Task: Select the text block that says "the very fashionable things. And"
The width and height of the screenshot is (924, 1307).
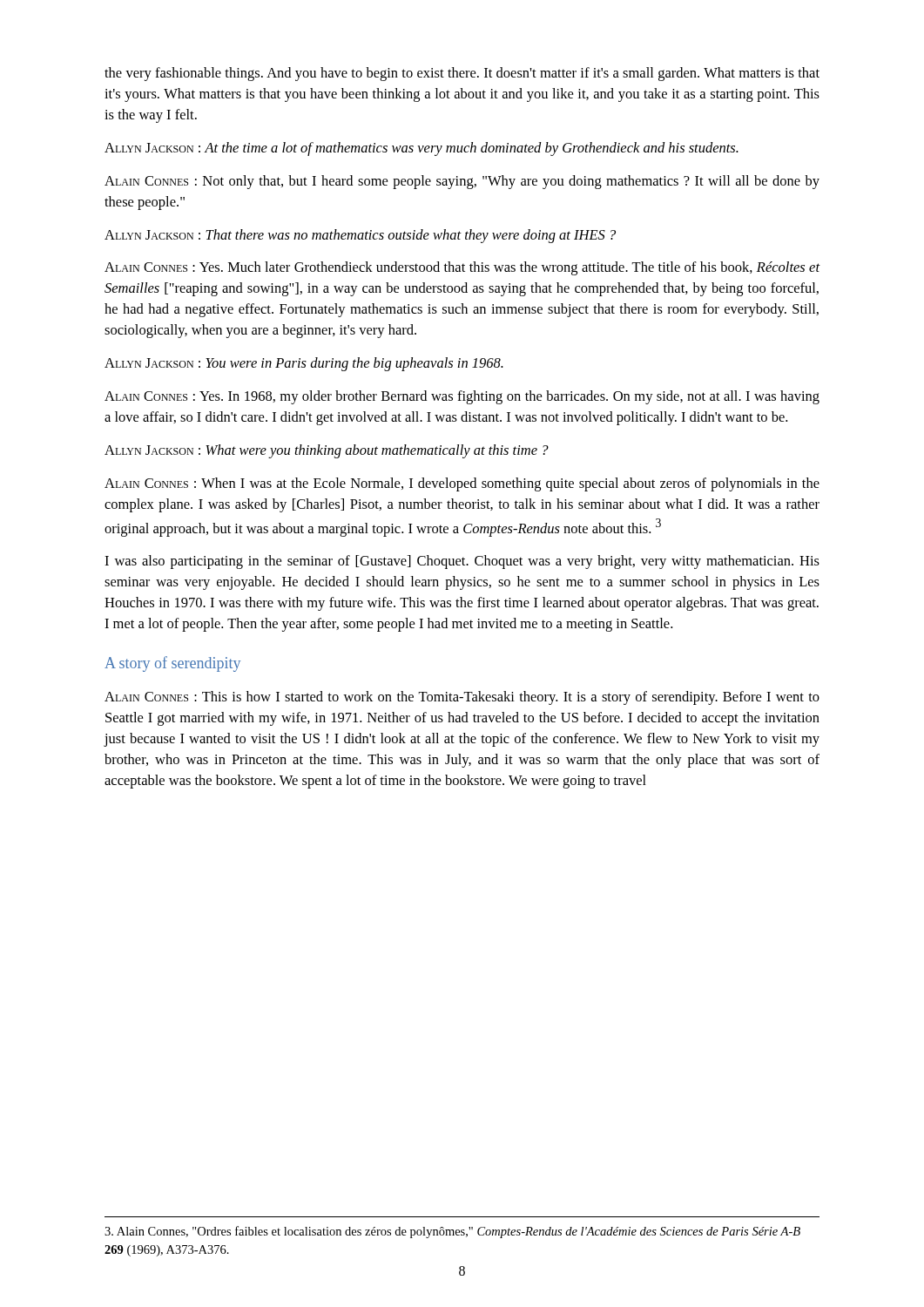Action: click(x=462, y=94)
